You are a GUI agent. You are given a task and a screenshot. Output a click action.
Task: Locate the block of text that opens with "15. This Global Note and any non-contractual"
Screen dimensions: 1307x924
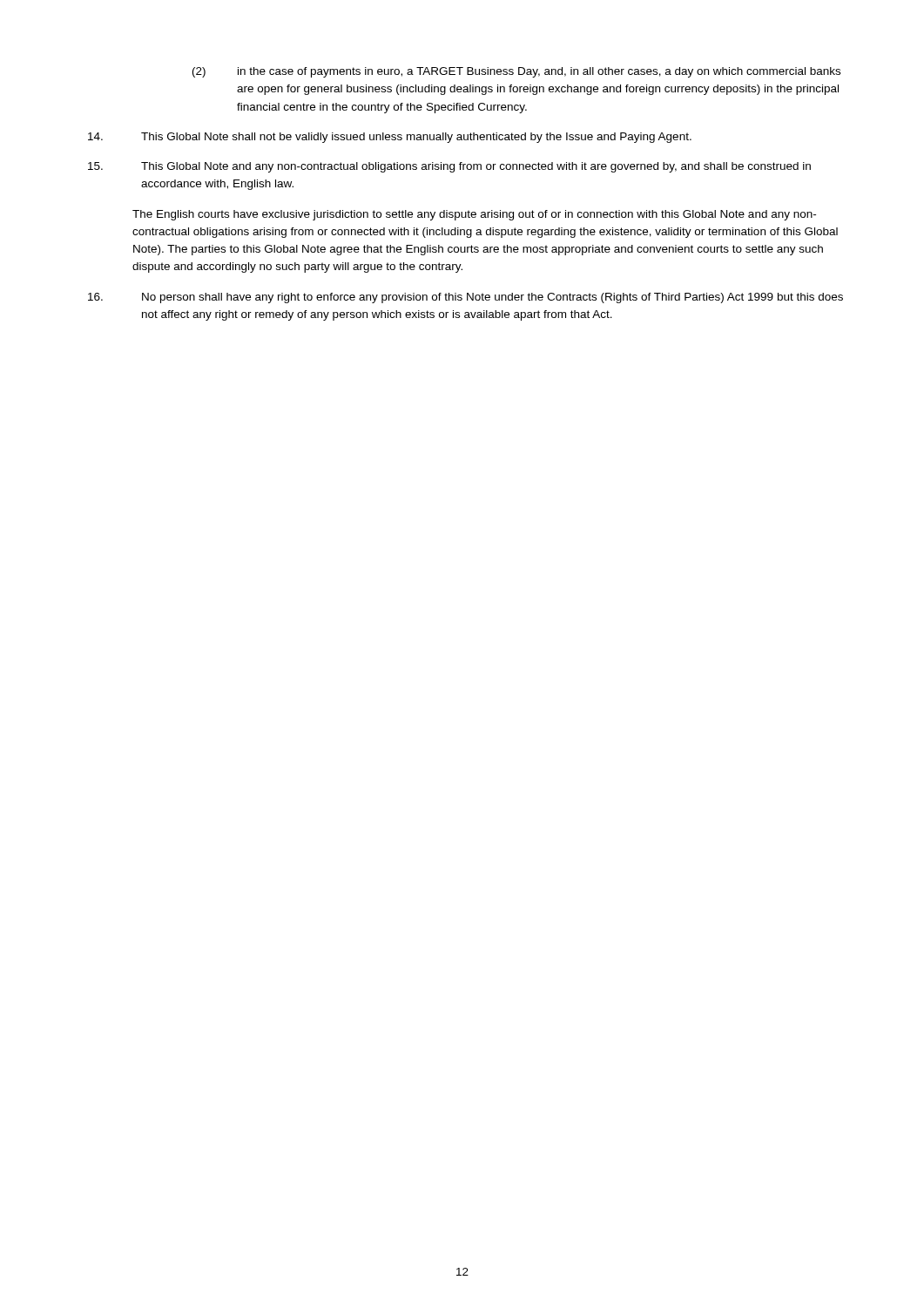pyautogui.click(x=466, y=175)
